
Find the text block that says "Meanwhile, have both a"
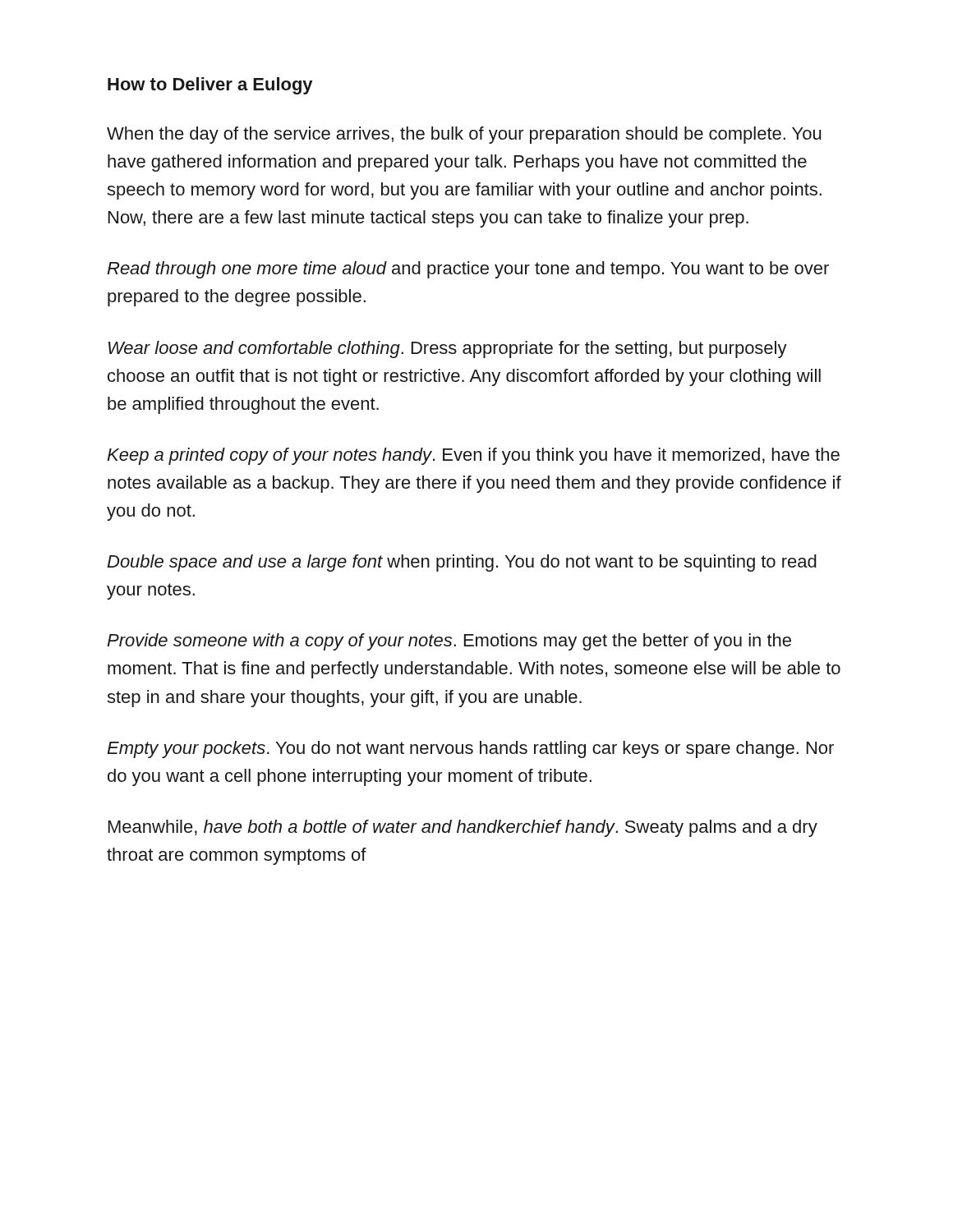pos(462,840)
